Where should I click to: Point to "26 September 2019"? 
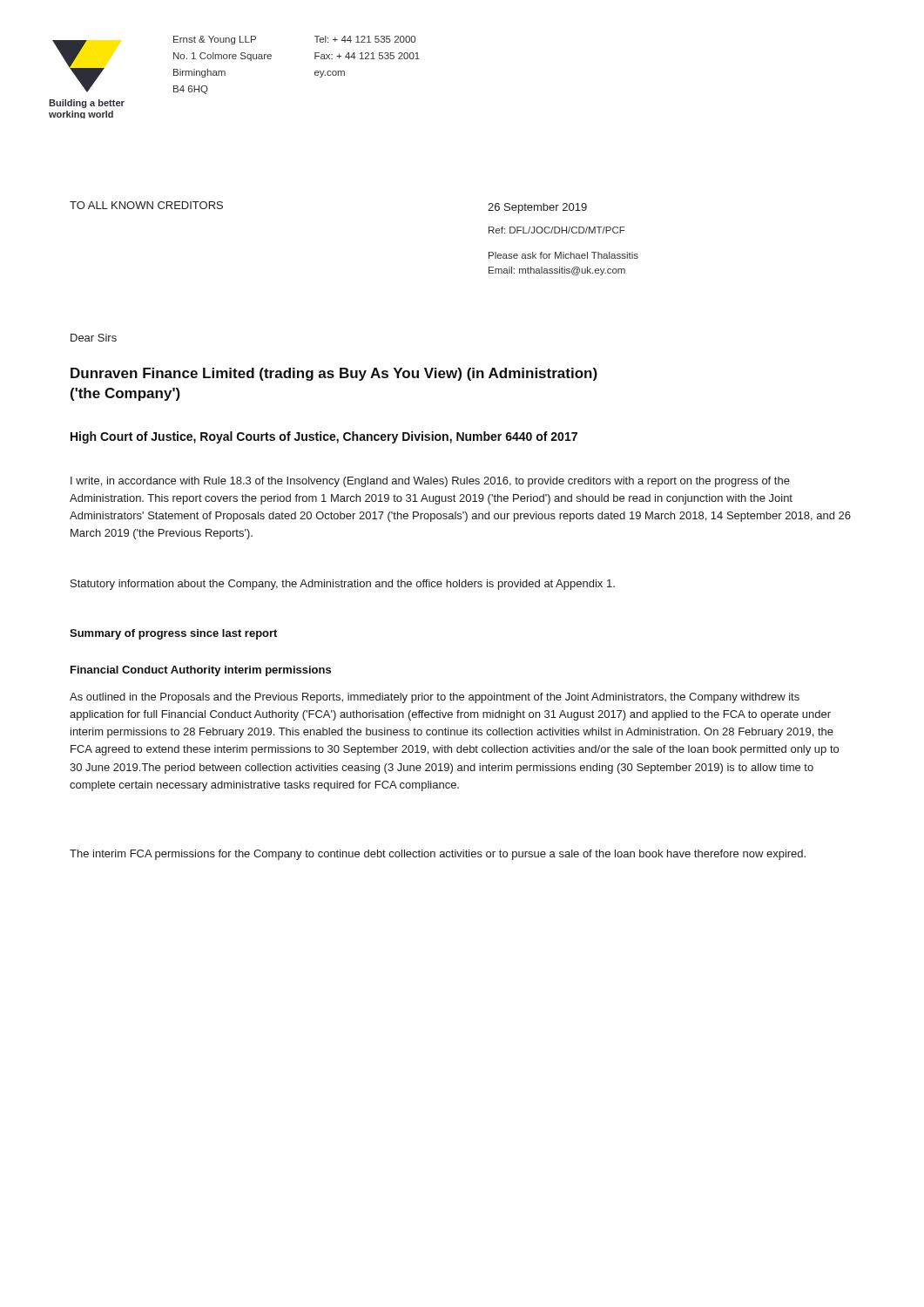(x=537, y=207)
